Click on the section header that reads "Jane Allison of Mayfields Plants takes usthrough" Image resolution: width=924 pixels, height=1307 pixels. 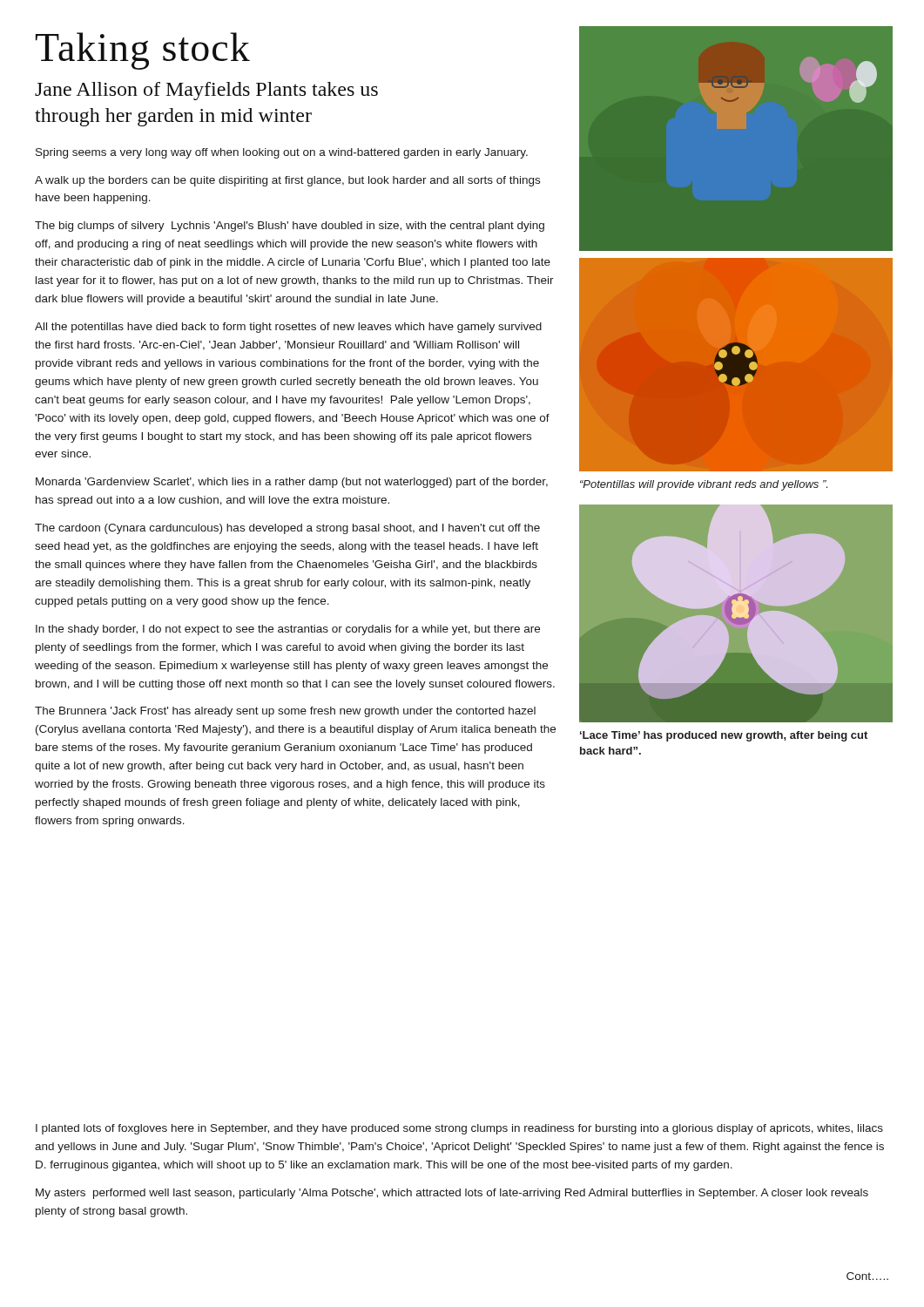coord(296,102)
